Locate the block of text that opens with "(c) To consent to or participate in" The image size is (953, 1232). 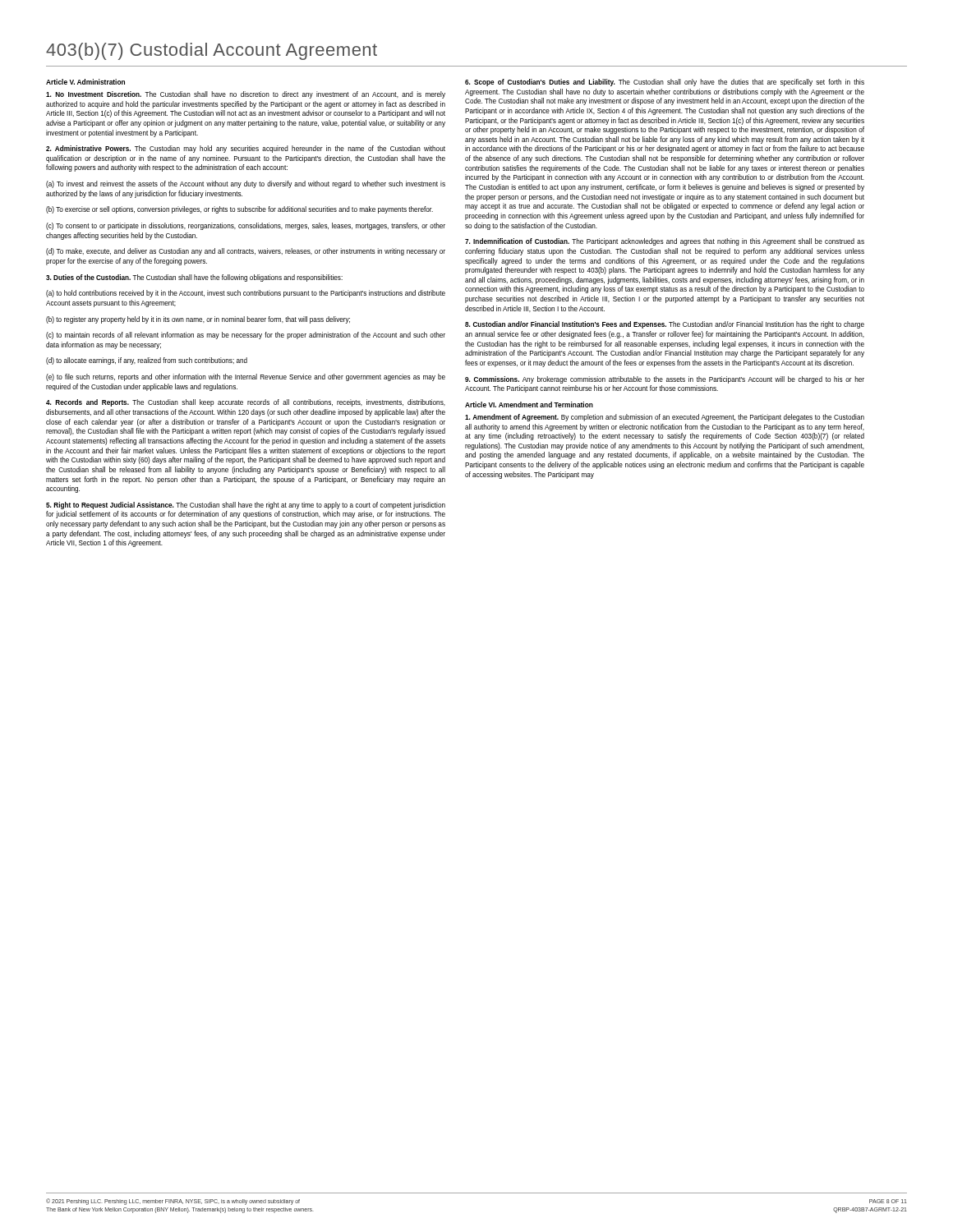246,231
